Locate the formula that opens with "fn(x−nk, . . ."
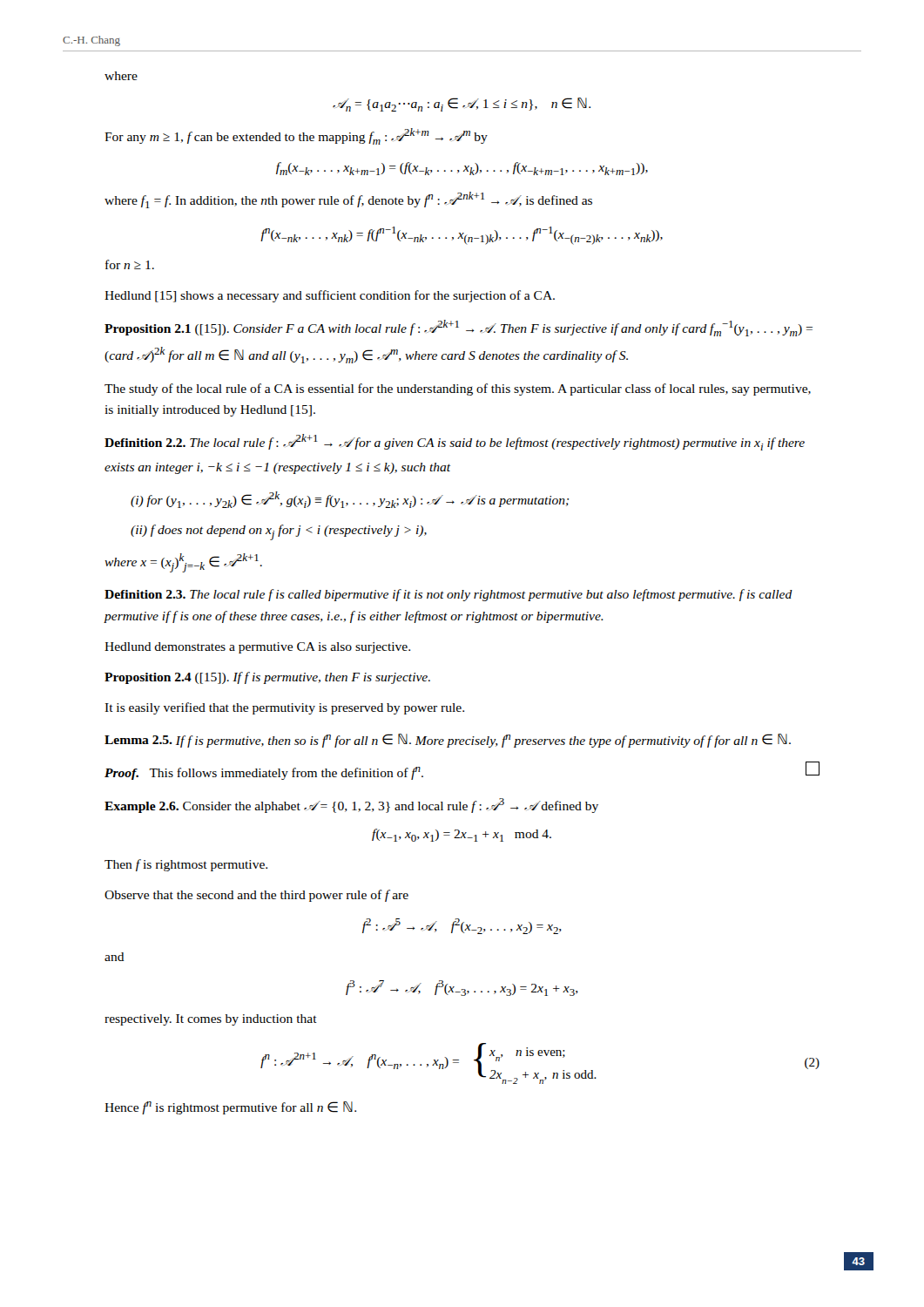The image size is (924, 1307). (462, 234)
